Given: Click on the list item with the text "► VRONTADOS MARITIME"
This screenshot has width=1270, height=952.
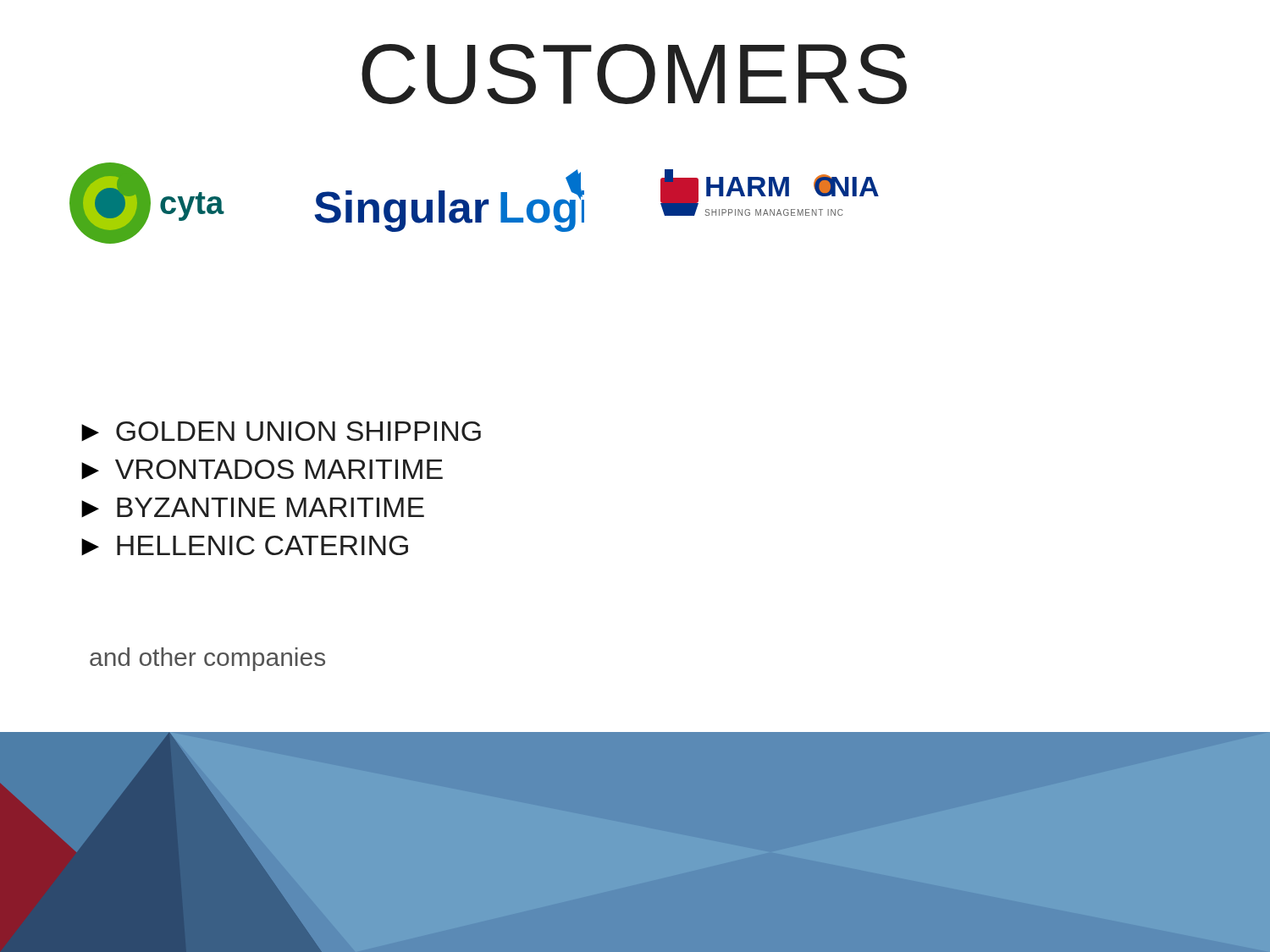Looking at the screenshot, I should tap(260, 469).
